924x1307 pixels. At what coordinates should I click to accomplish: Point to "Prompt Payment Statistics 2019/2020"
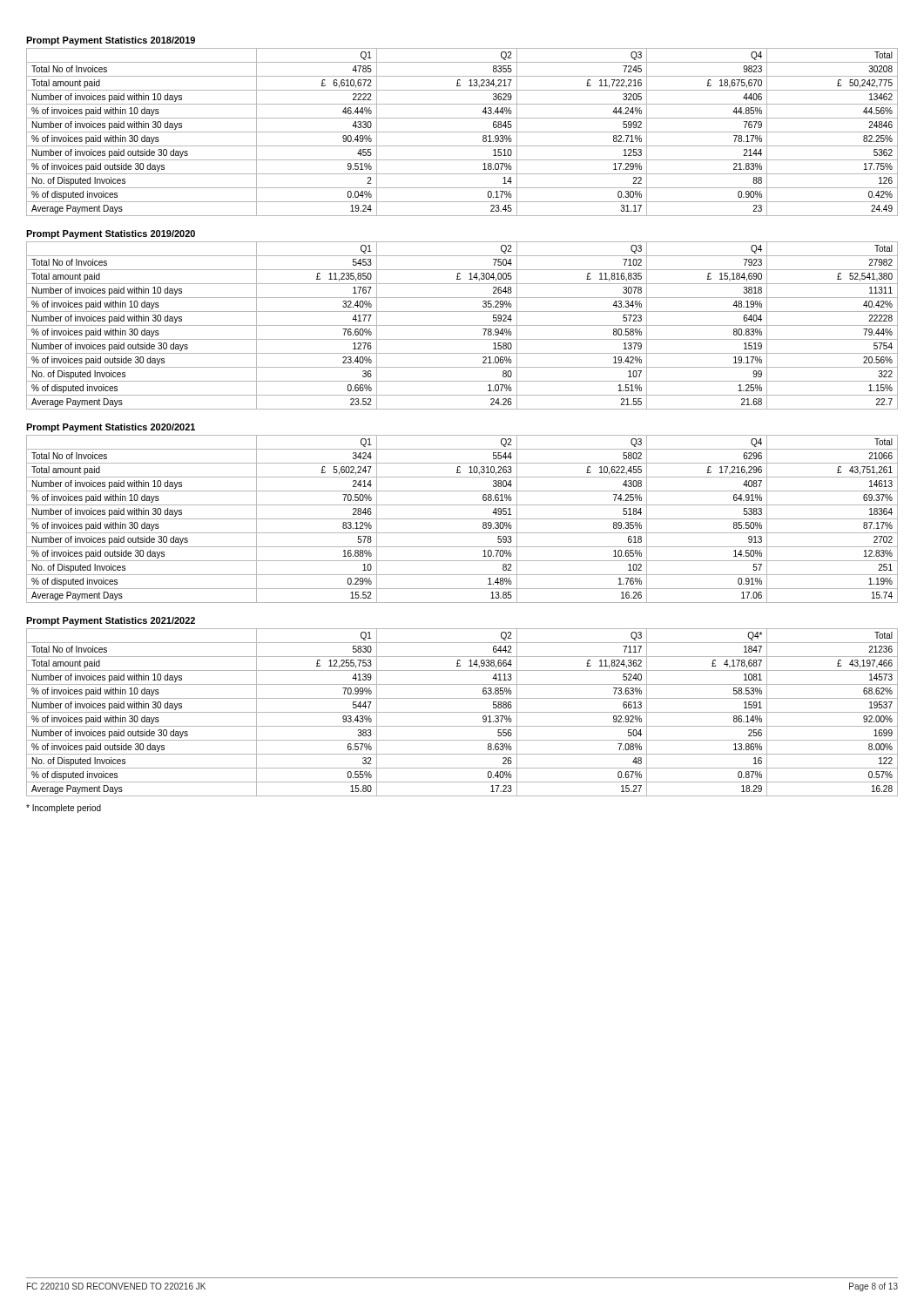coord(111,234)
